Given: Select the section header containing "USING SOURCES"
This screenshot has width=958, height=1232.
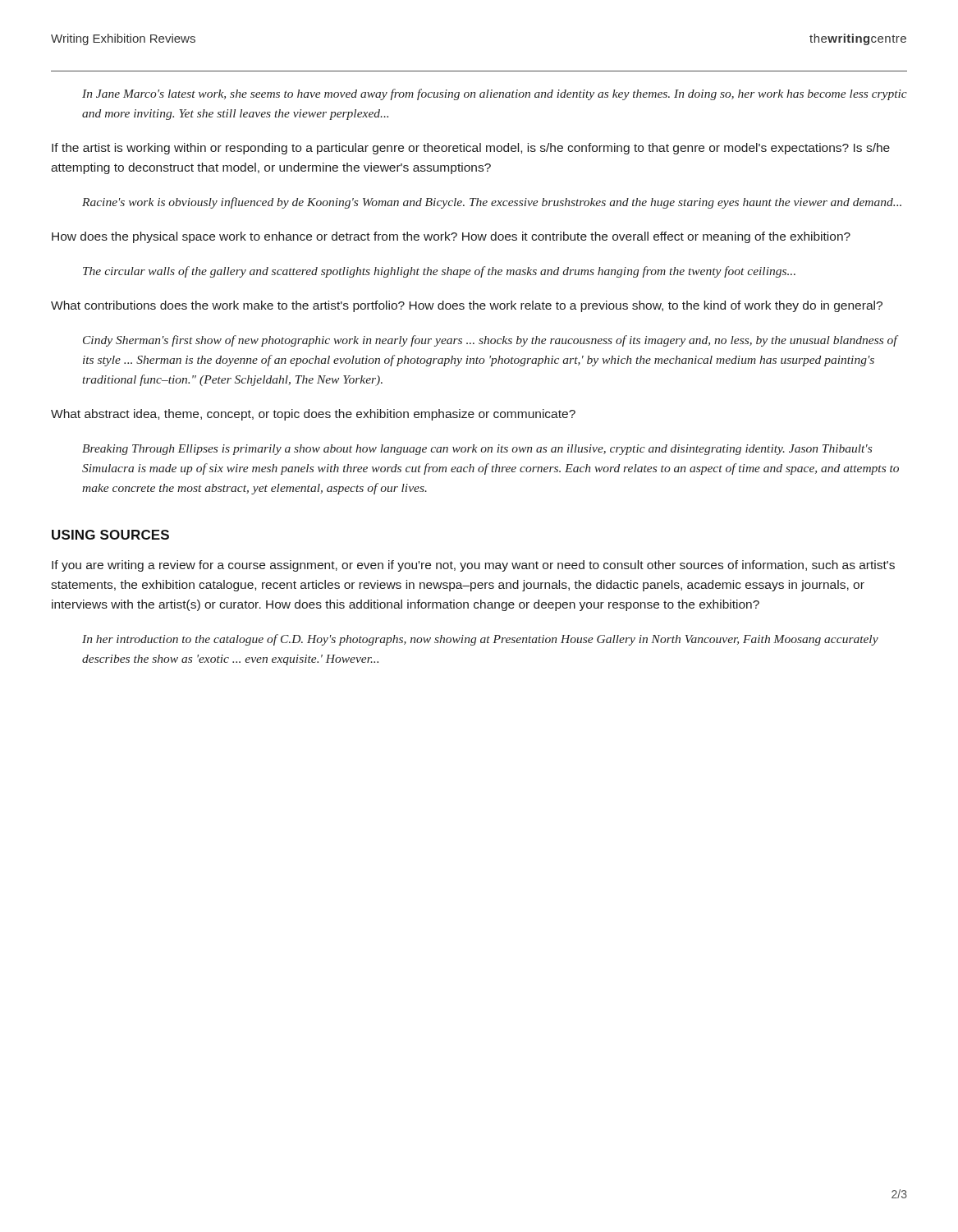Looking at the screenshot, I should 110,535.
